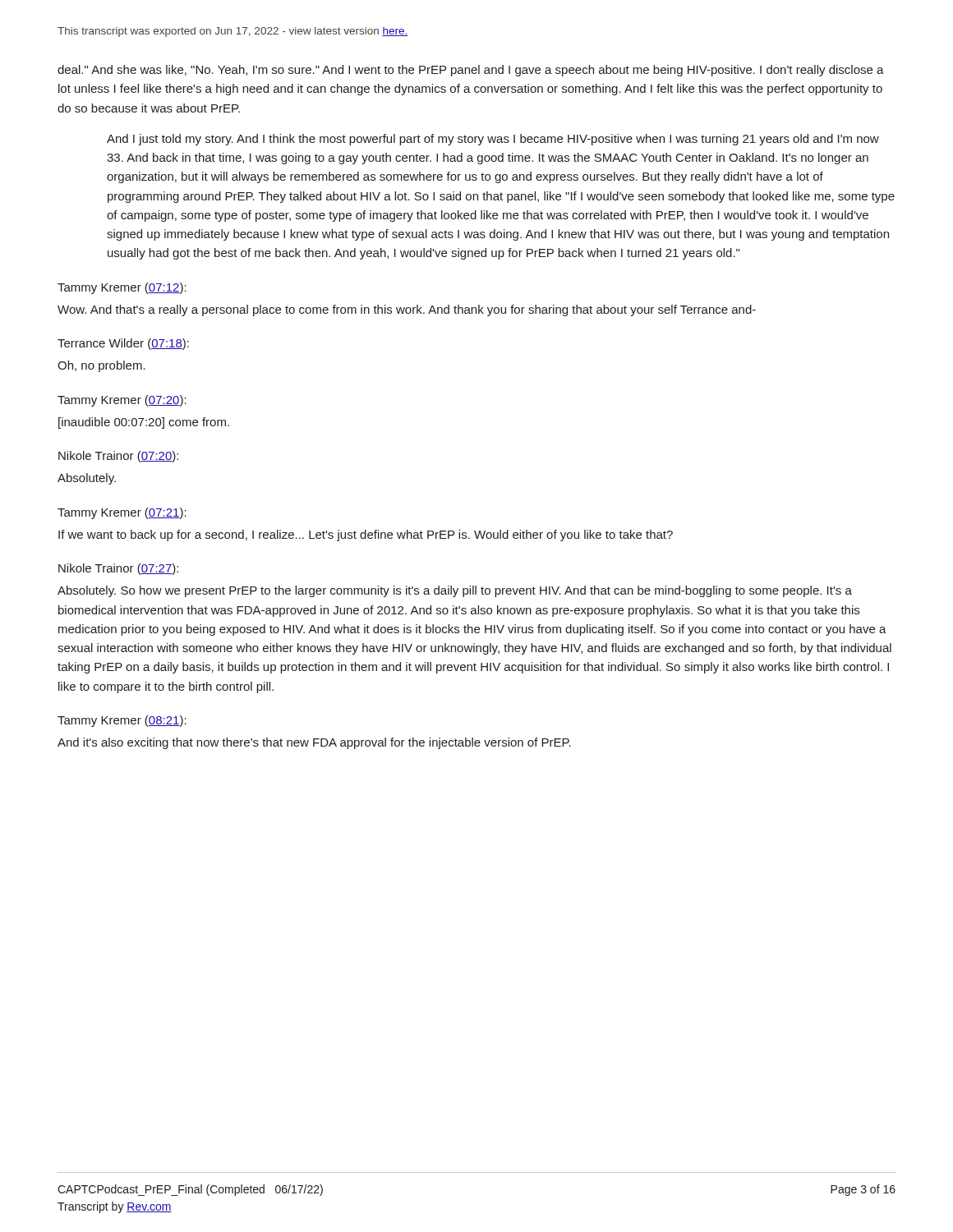Locate the text containing "Terrance Wilder (07:18):"
953x1232 pixels.
point(123,344)
